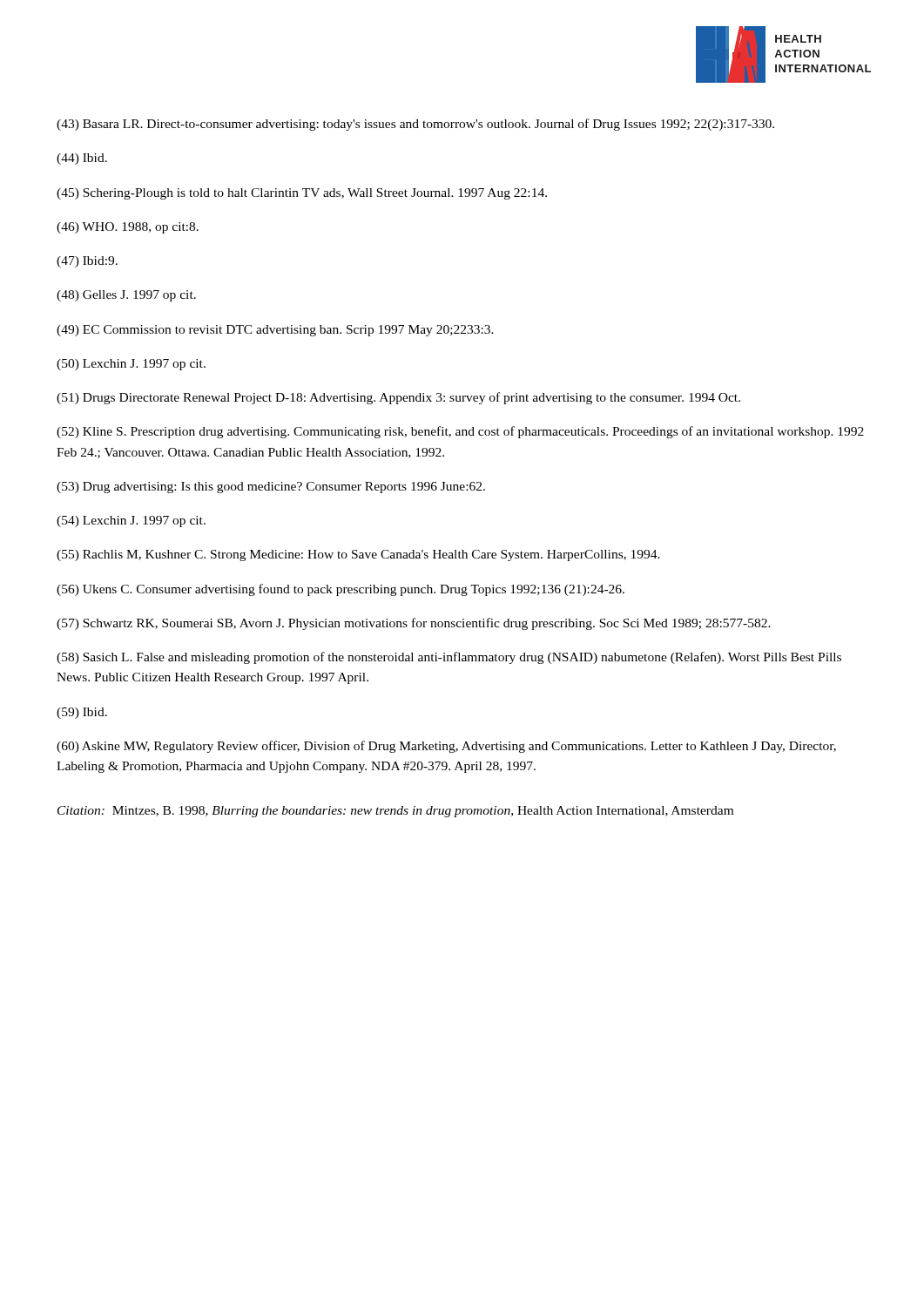Locate the text block that reads "Citation: Mintzes, B. 1998, Blurring"
The width and height of the screenshot is (924, 1307).
click(x=395, y=810)
